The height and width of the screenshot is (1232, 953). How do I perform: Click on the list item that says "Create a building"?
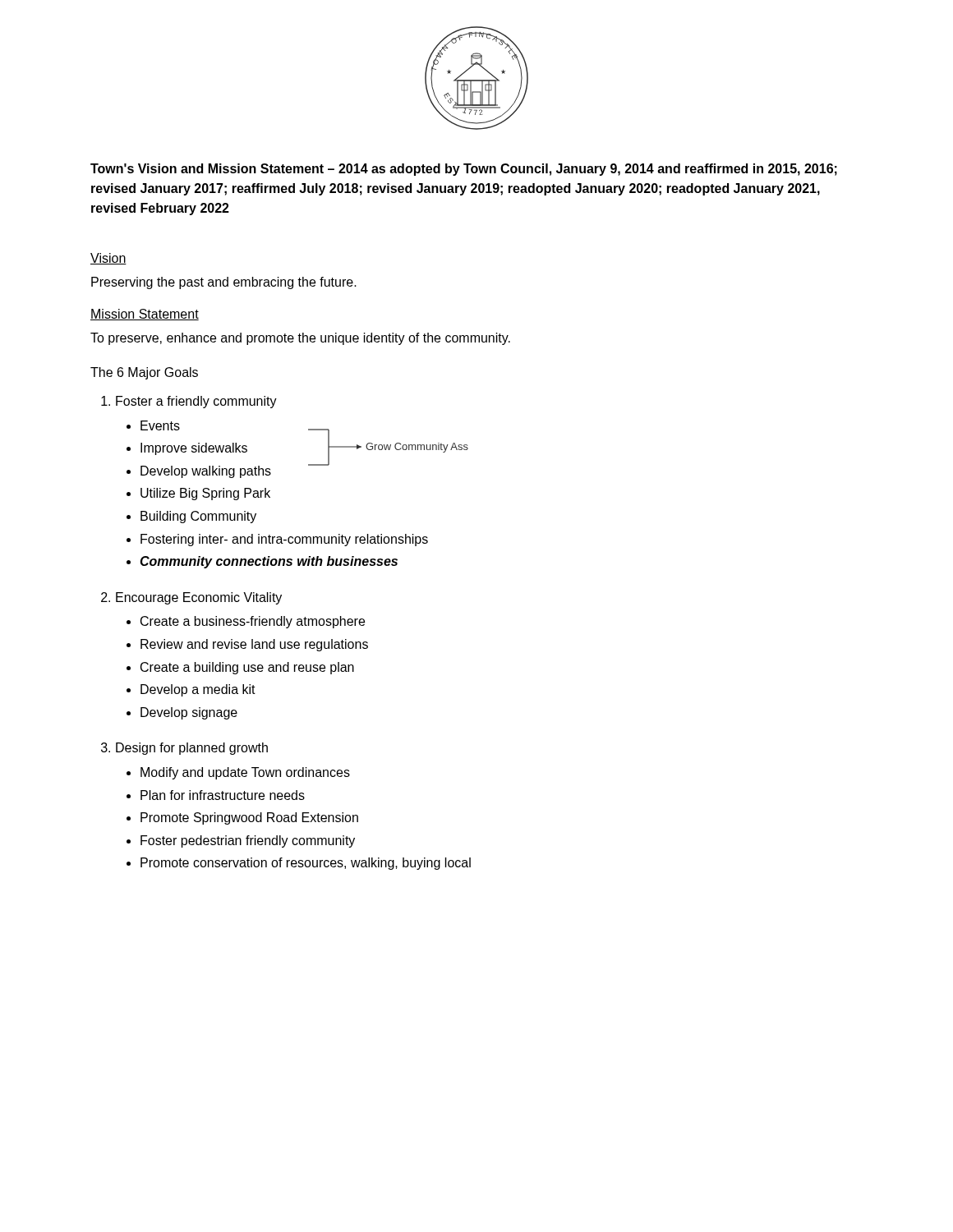tap(247, 667)
